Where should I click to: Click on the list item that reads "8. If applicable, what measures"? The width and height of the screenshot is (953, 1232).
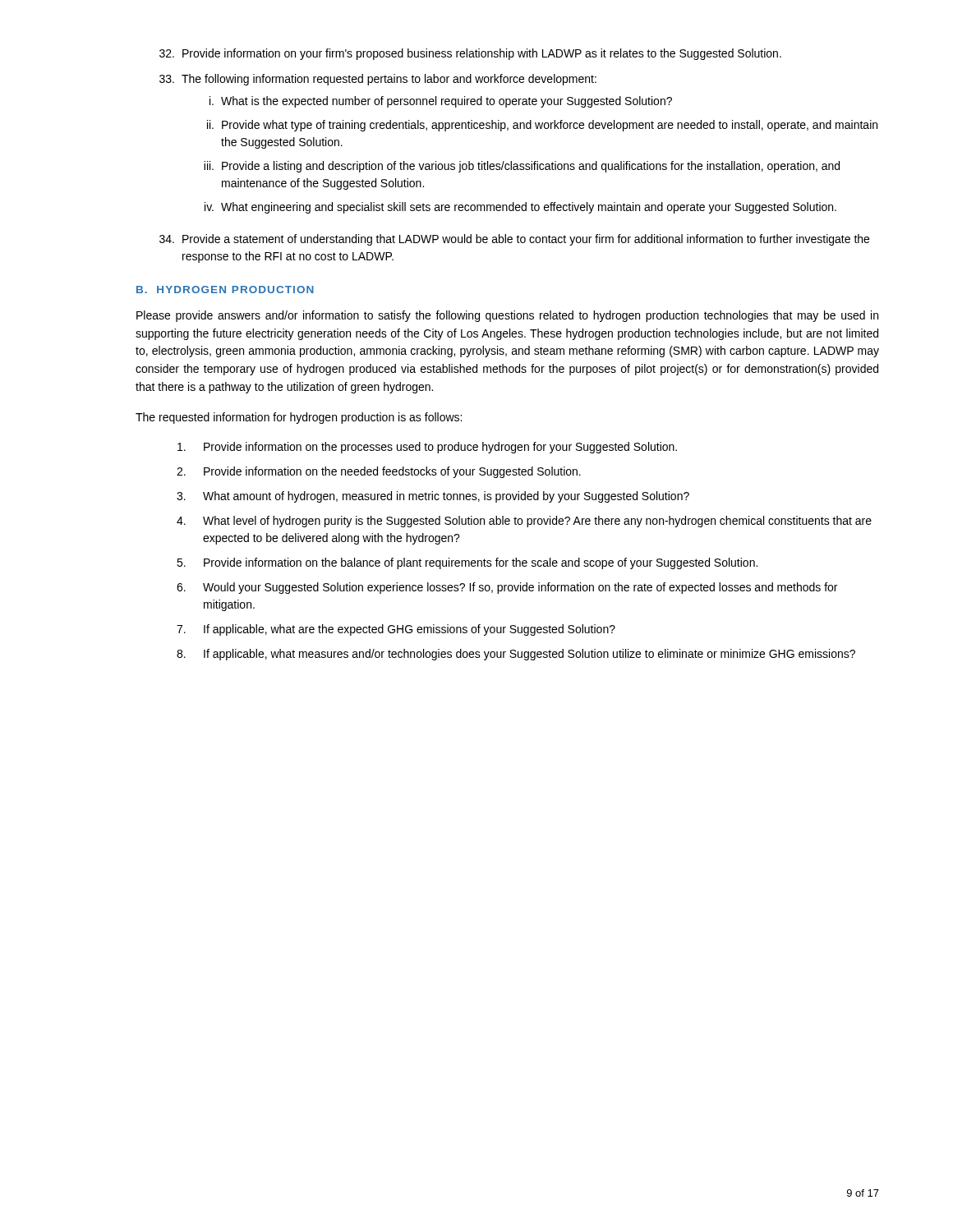[528, 654]
